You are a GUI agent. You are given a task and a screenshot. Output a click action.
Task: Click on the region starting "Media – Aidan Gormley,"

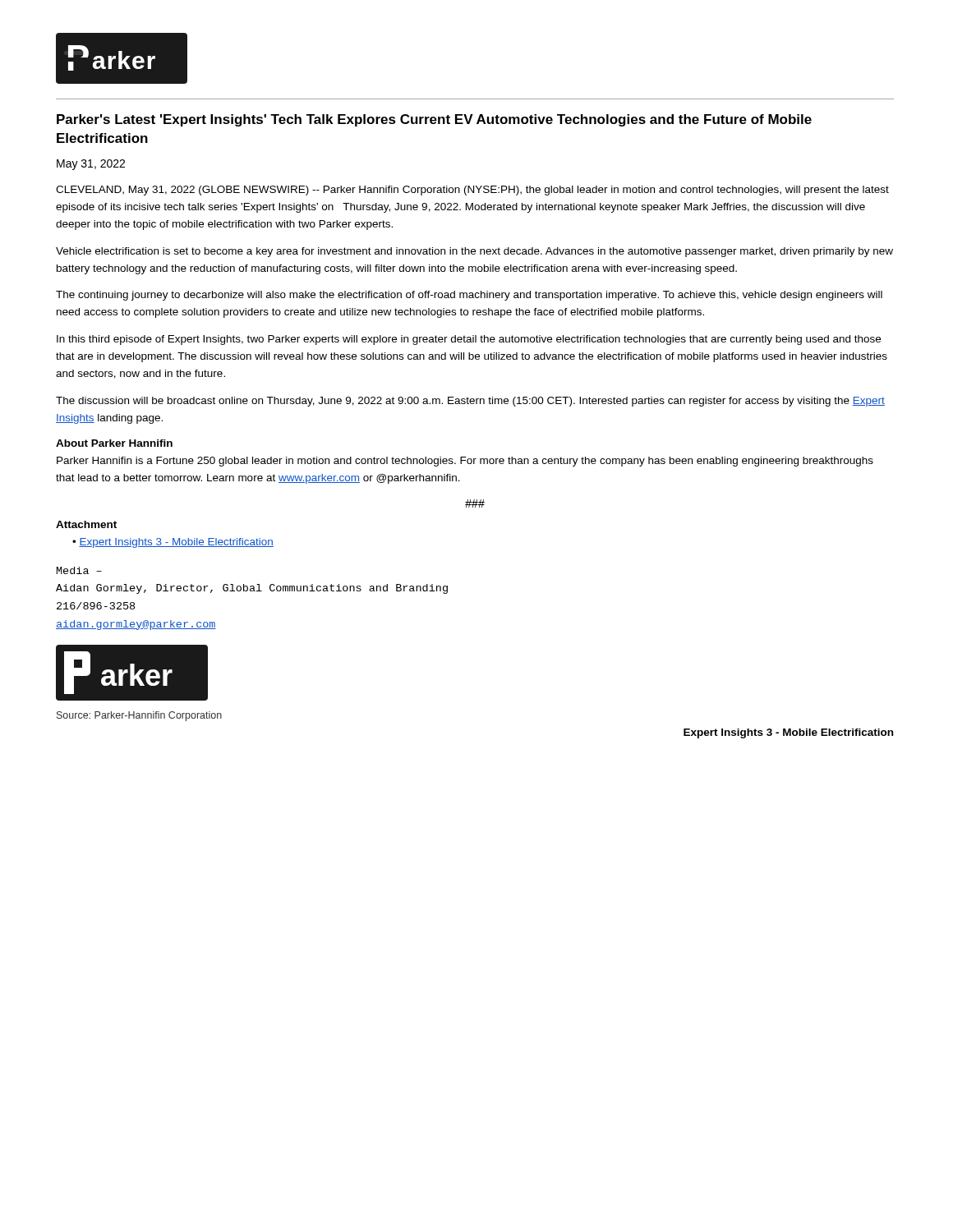(x=252, y=598)
